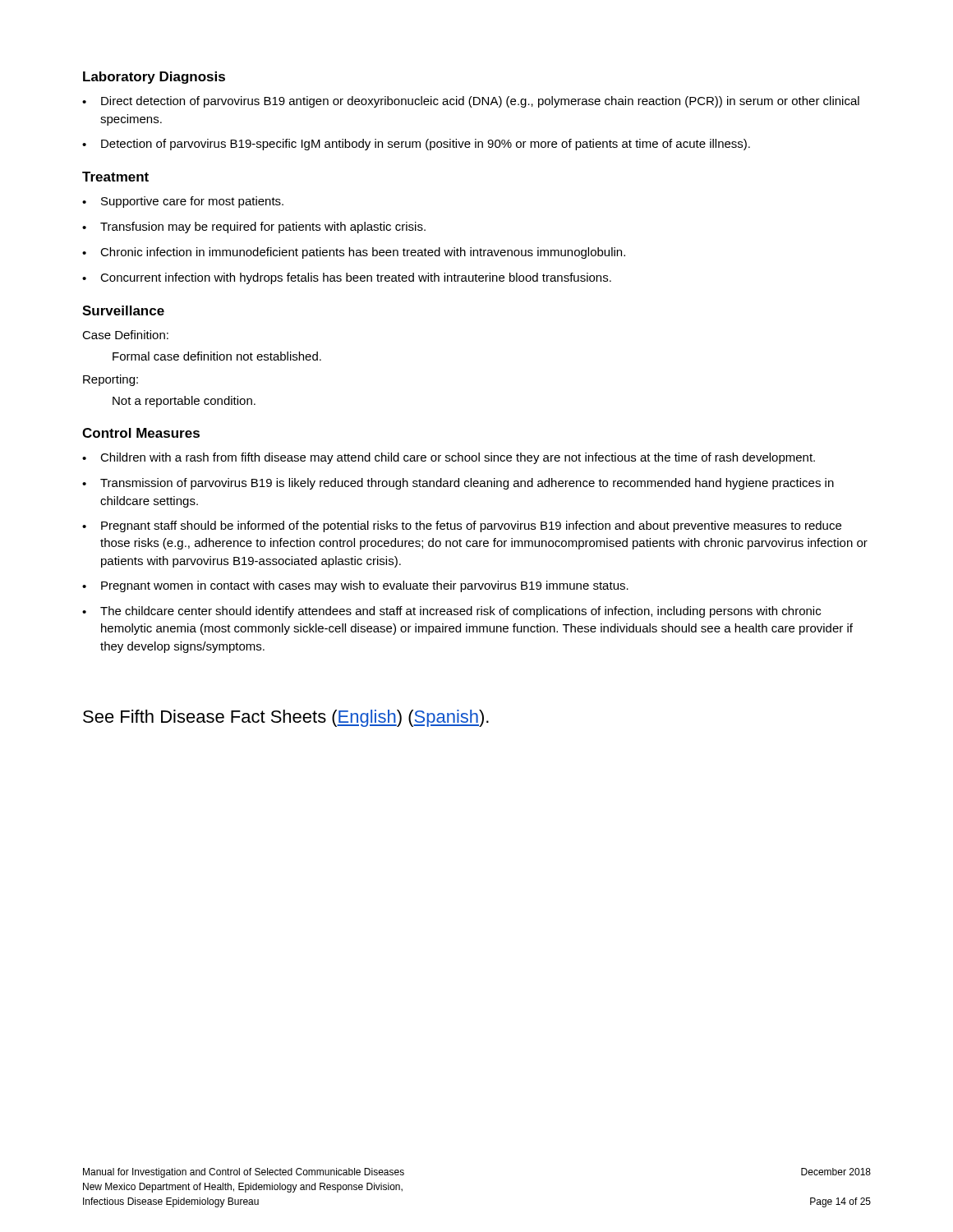Point to the text block starting "• Direct detection of"
This screenshot has height=1232, width=953.
[476, 110]
